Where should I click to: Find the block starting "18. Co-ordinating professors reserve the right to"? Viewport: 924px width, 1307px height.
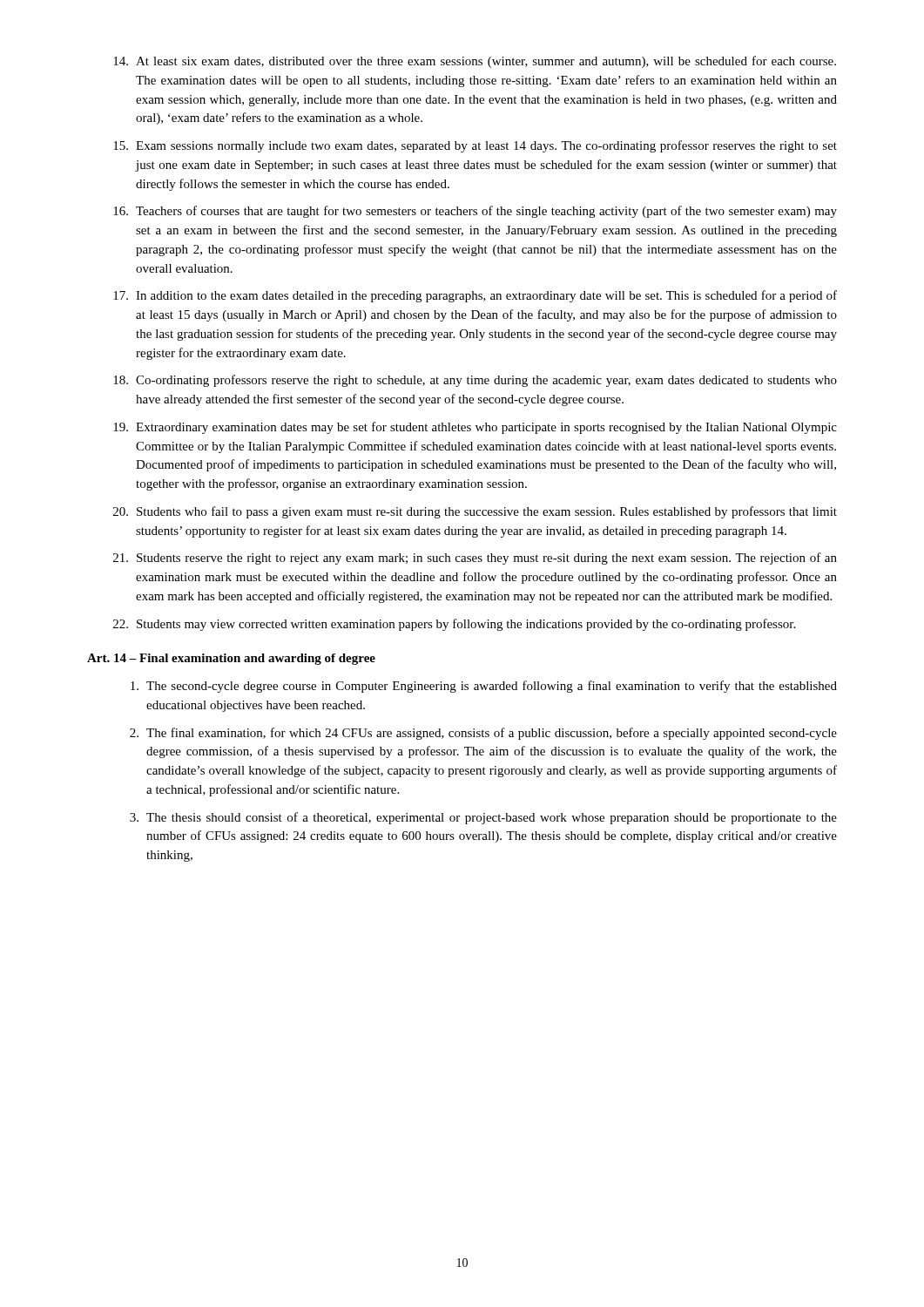(x=462, y=390)
